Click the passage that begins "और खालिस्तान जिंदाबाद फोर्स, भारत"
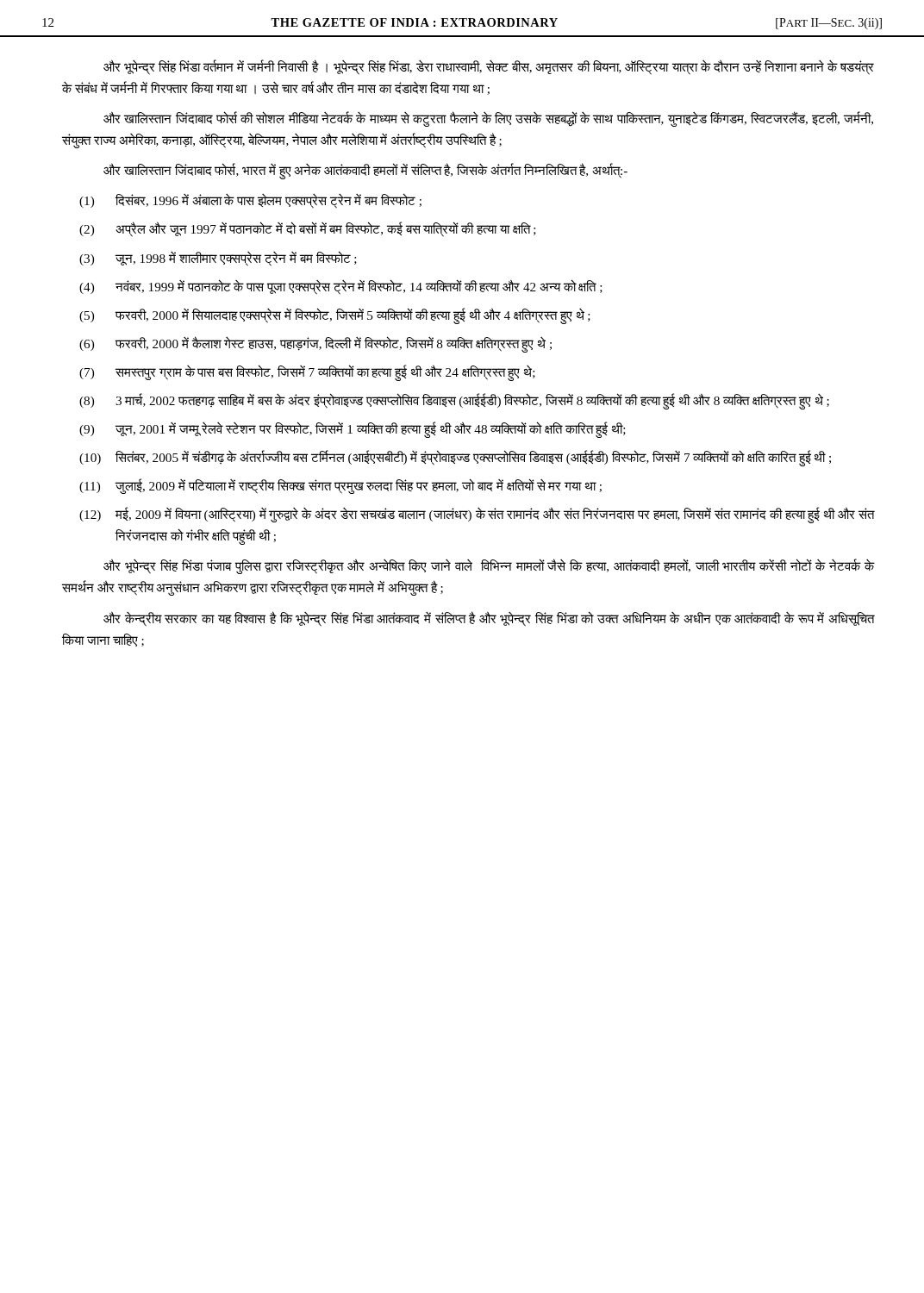 (x=366, y=170)
